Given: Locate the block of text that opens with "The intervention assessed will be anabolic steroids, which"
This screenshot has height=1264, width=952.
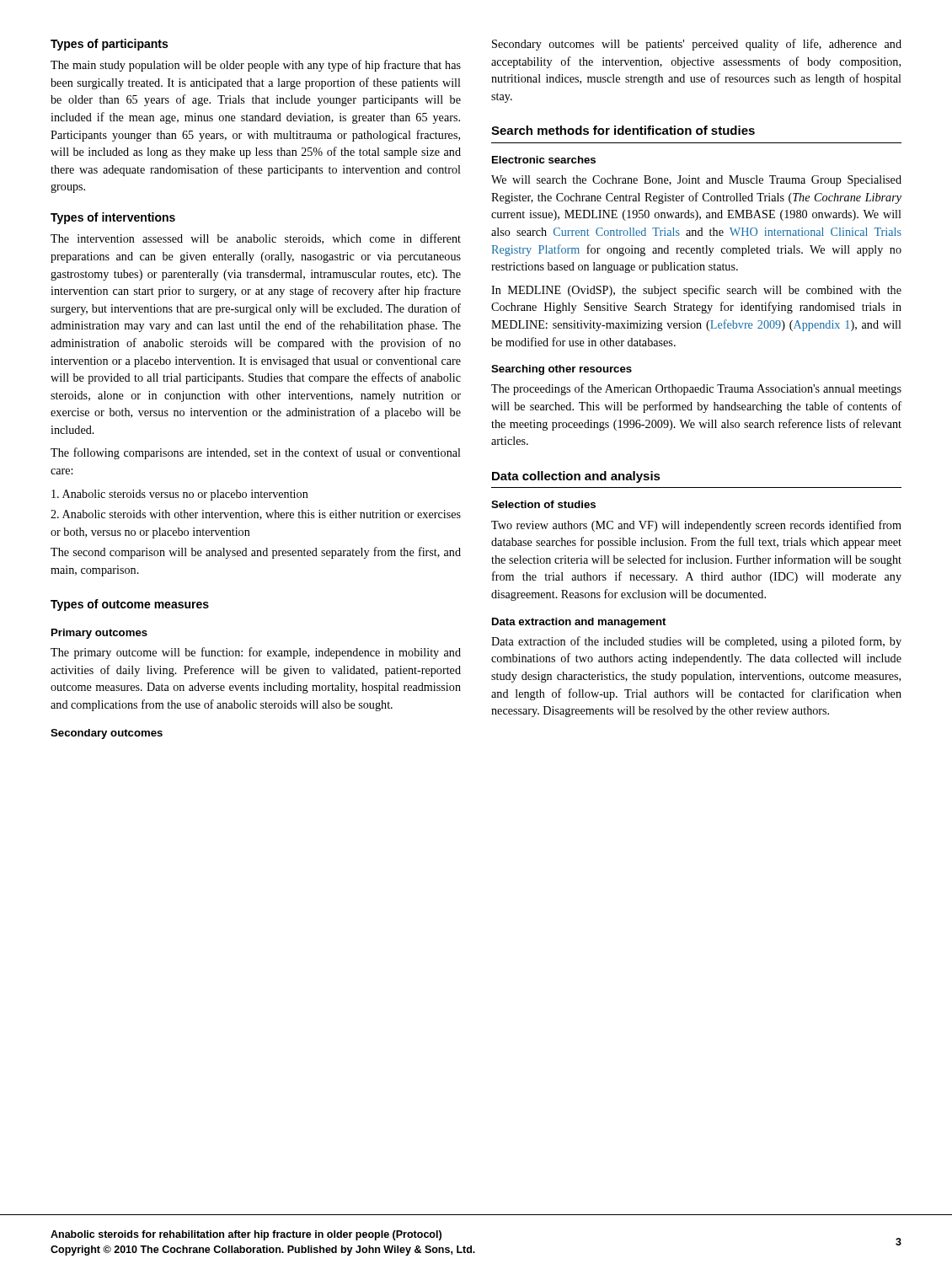Looking at the screenshot, I should [x=256, y=355].
